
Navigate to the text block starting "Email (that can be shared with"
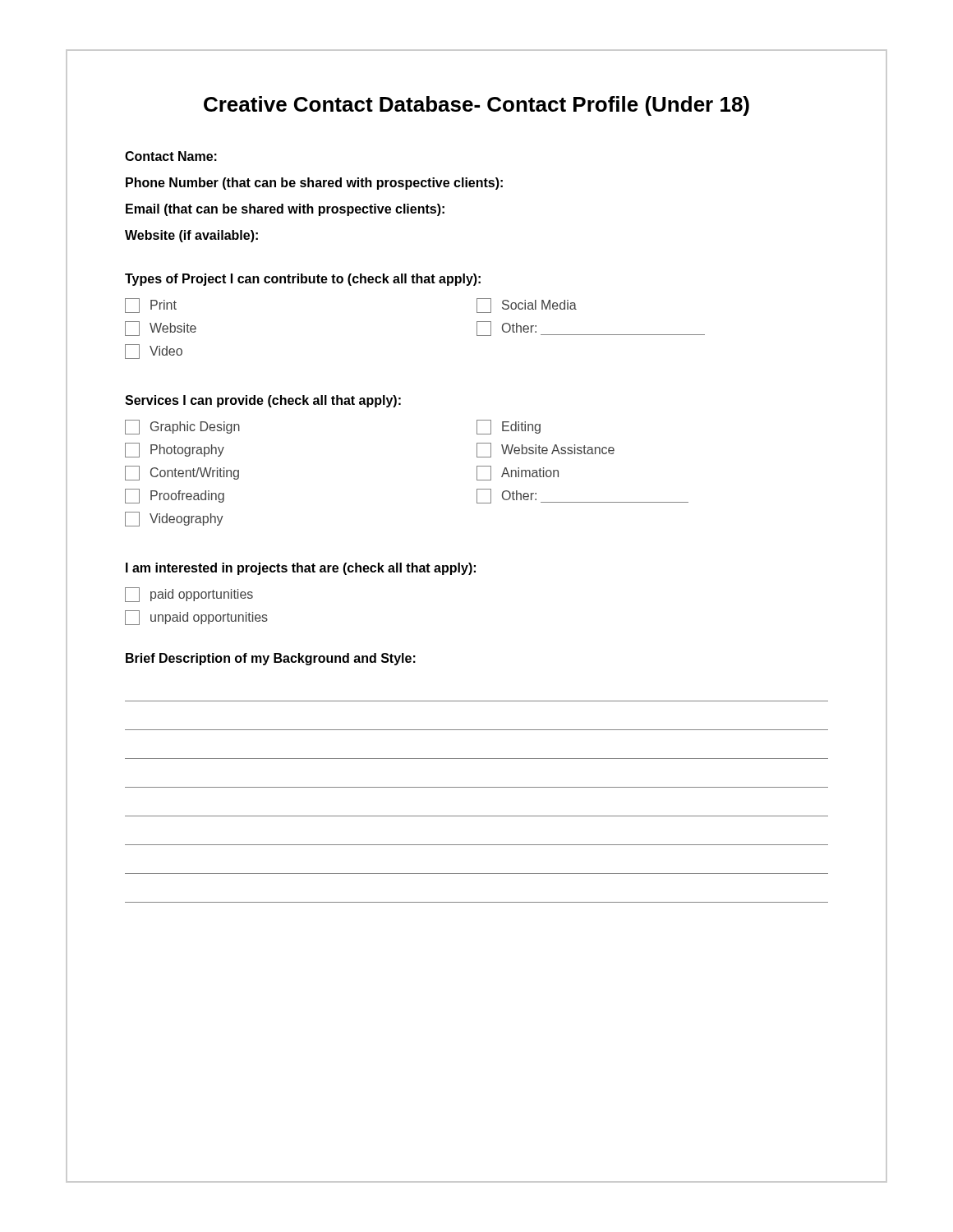point(285,210)
